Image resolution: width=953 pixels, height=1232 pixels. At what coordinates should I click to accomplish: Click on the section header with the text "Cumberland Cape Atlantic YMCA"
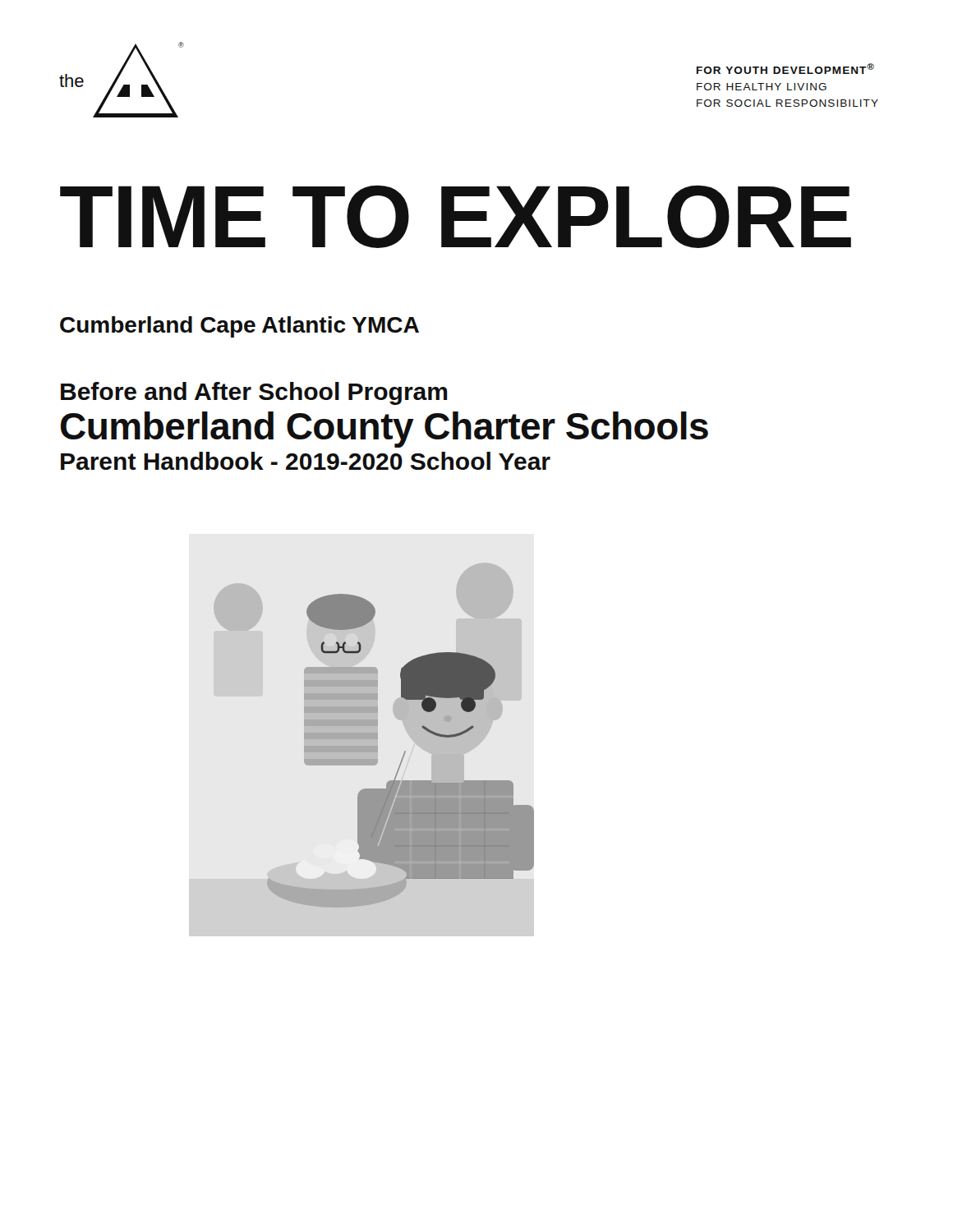coord(239,327)
